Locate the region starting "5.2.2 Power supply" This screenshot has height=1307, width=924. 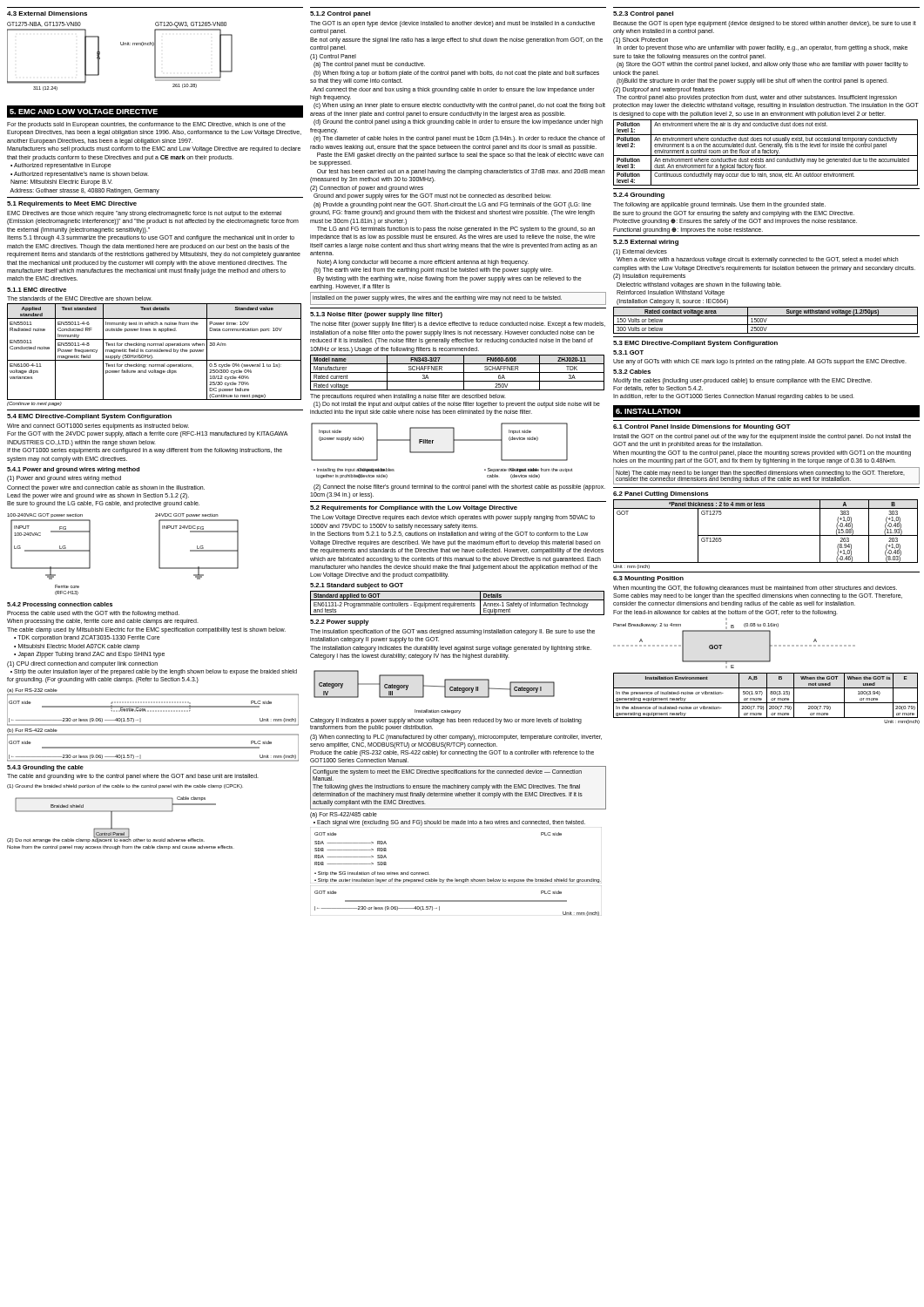click(x=339, y=622)
